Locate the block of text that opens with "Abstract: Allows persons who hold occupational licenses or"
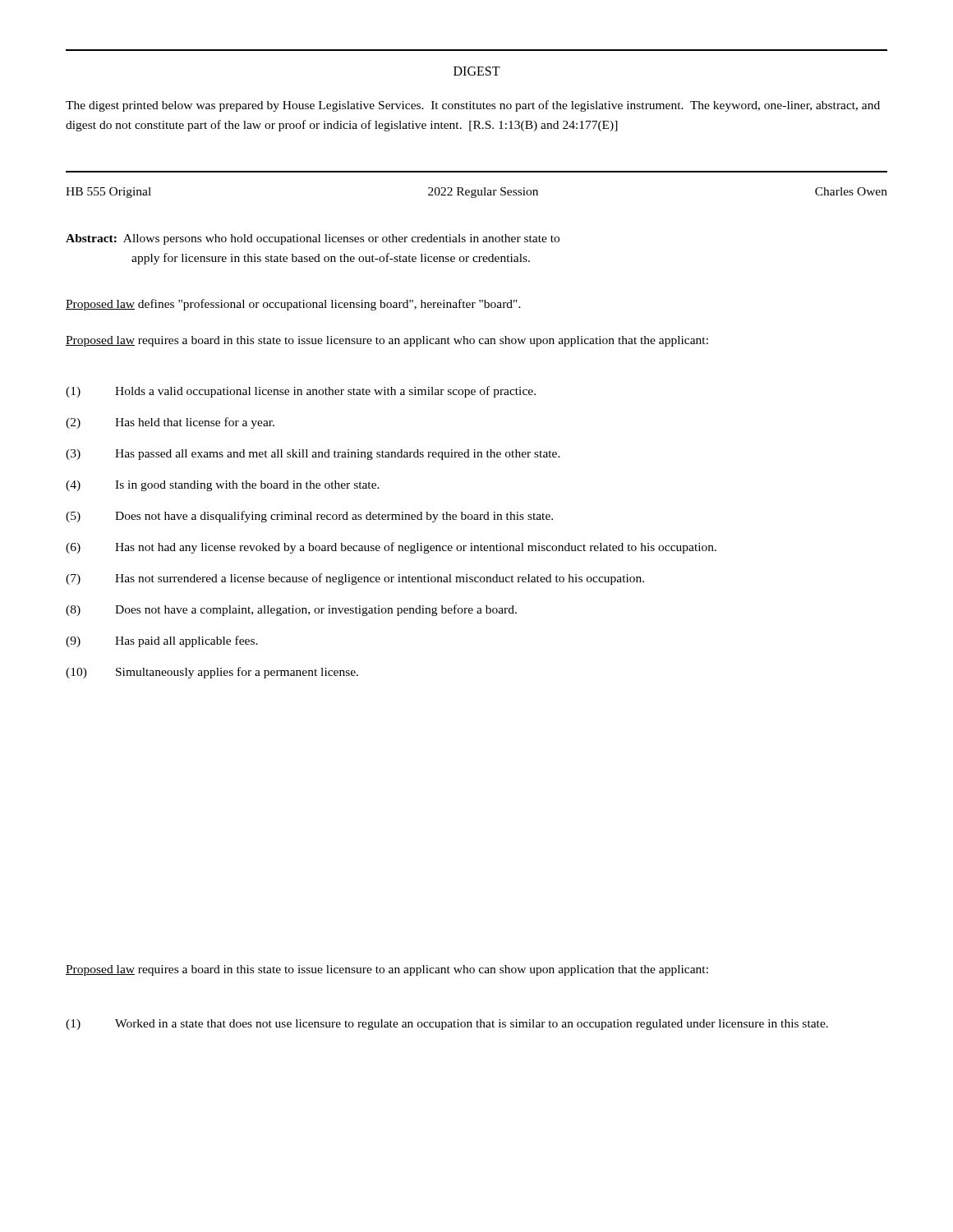 (313, 248)
